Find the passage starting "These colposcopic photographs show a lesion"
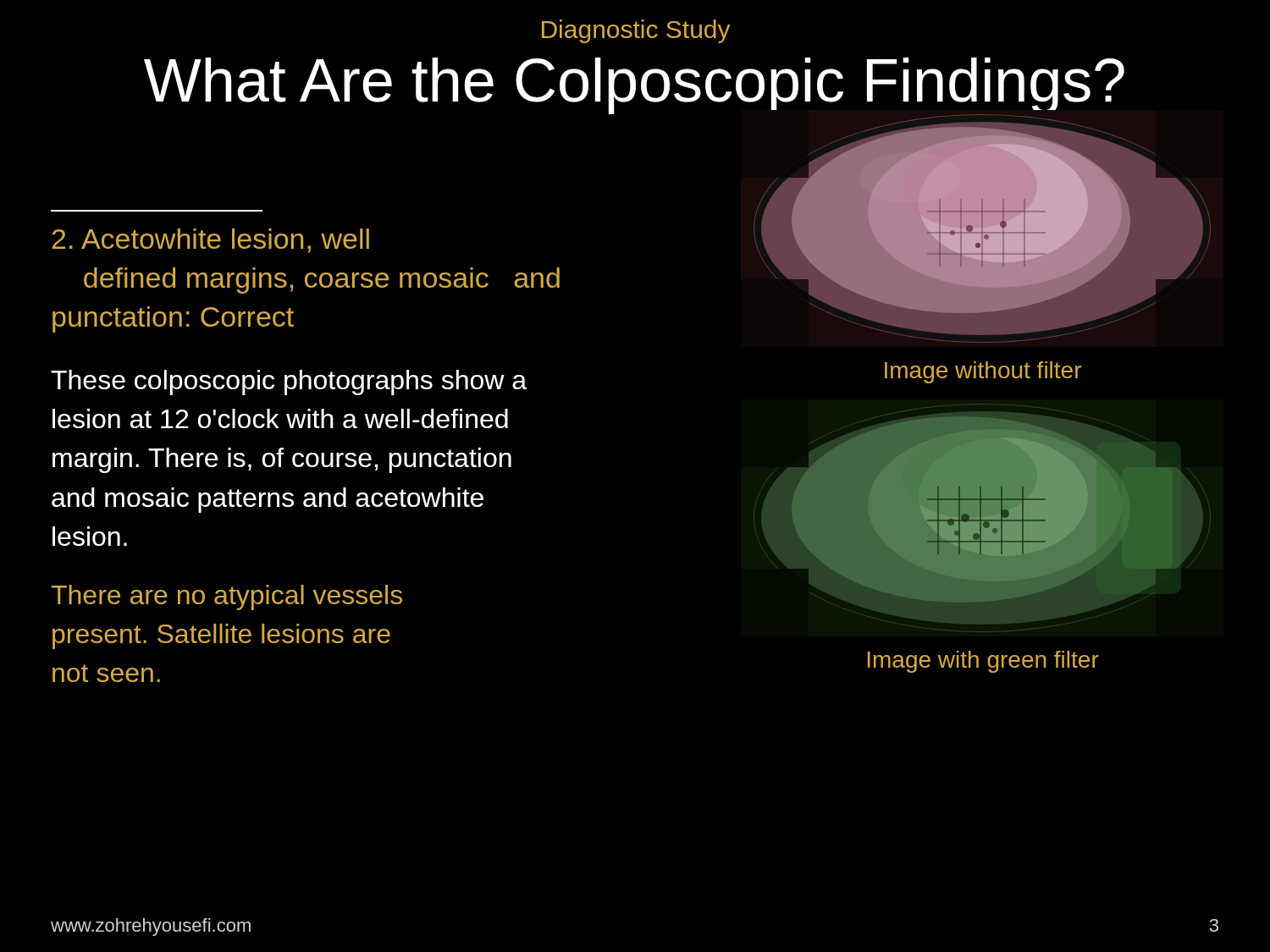The image size is (1270, 952). [x=289, y=458]
